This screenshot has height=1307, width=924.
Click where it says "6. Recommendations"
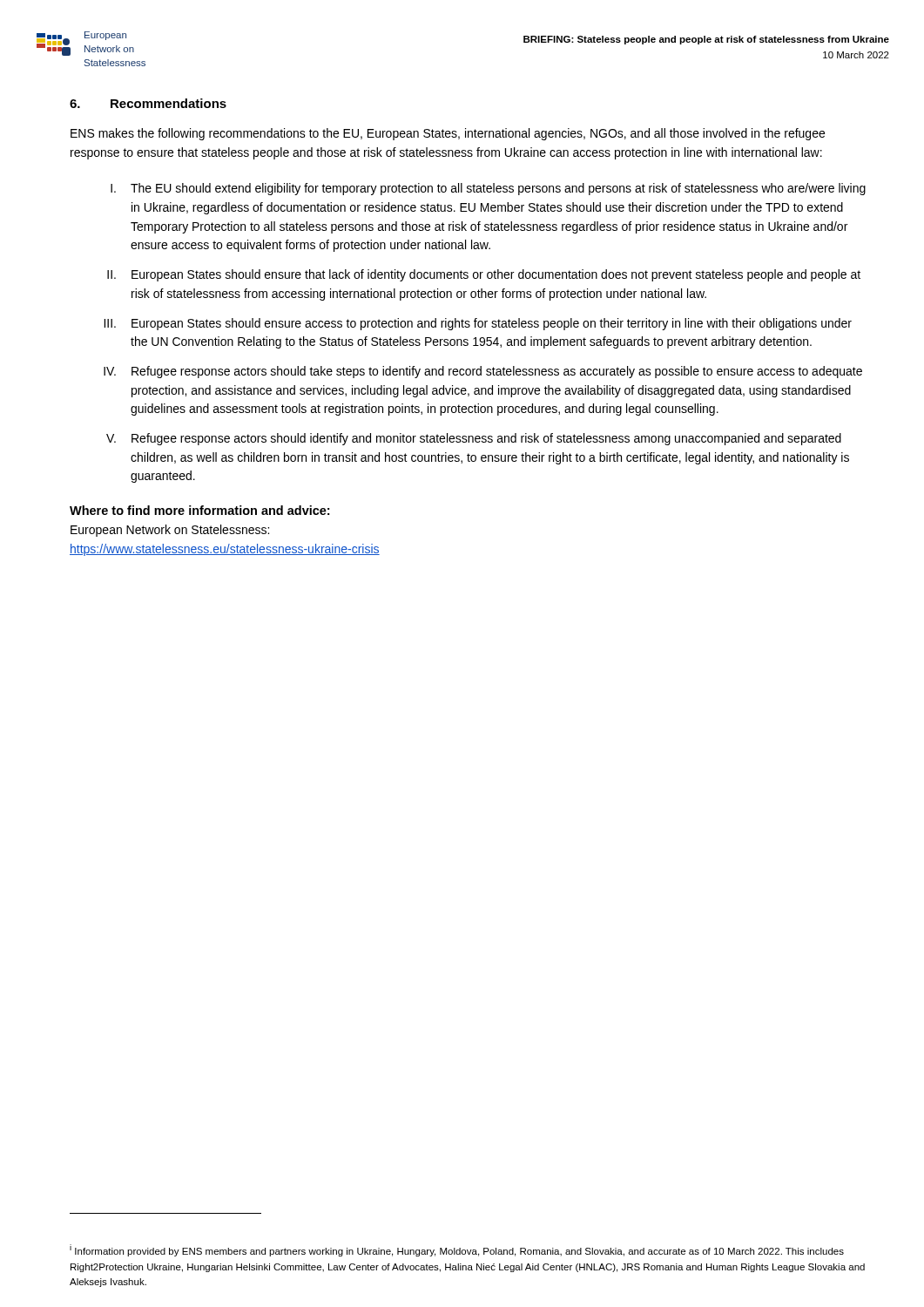pos(148,103)
